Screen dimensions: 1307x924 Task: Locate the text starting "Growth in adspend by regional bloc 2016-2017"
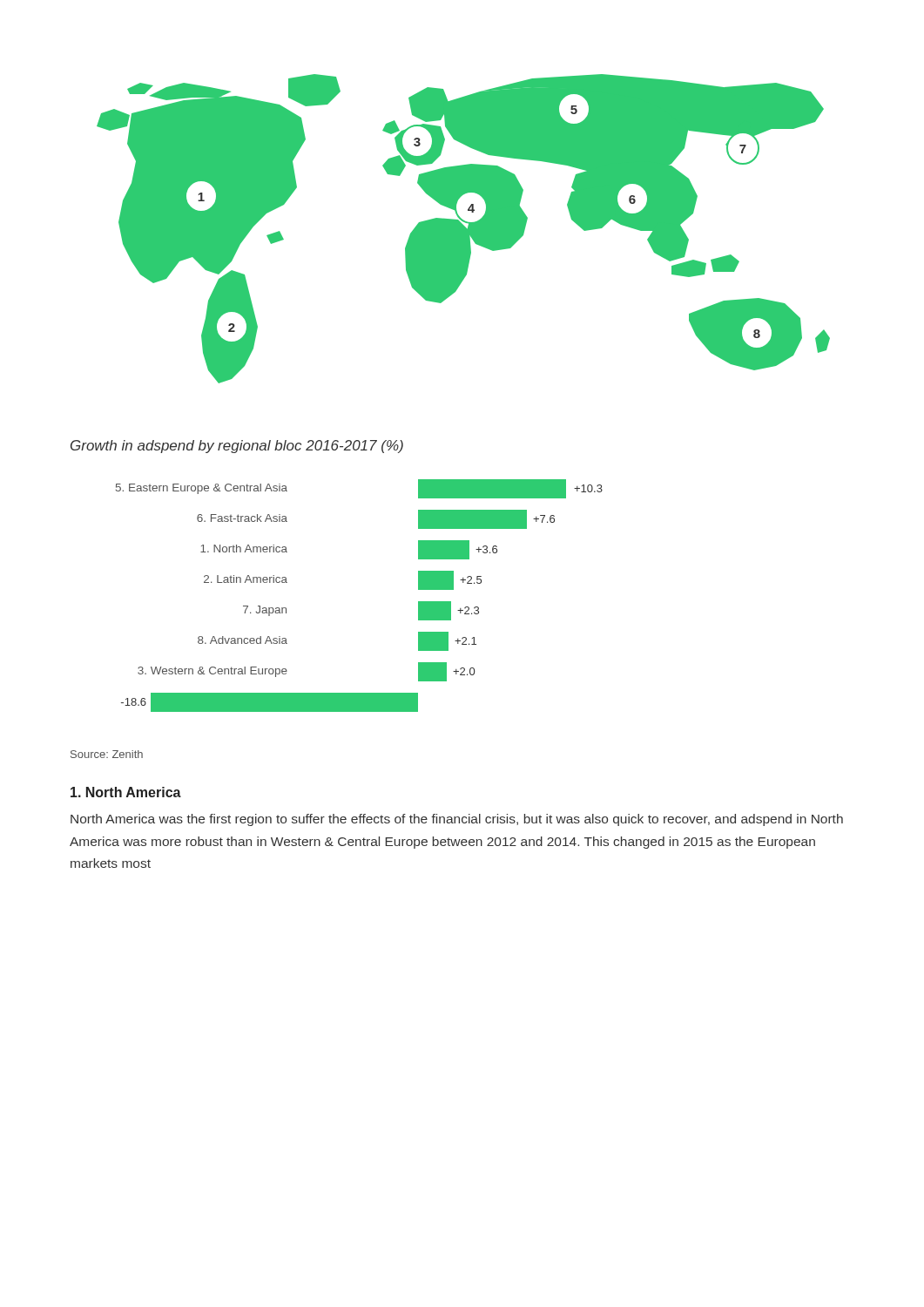(x=237, y=446)
